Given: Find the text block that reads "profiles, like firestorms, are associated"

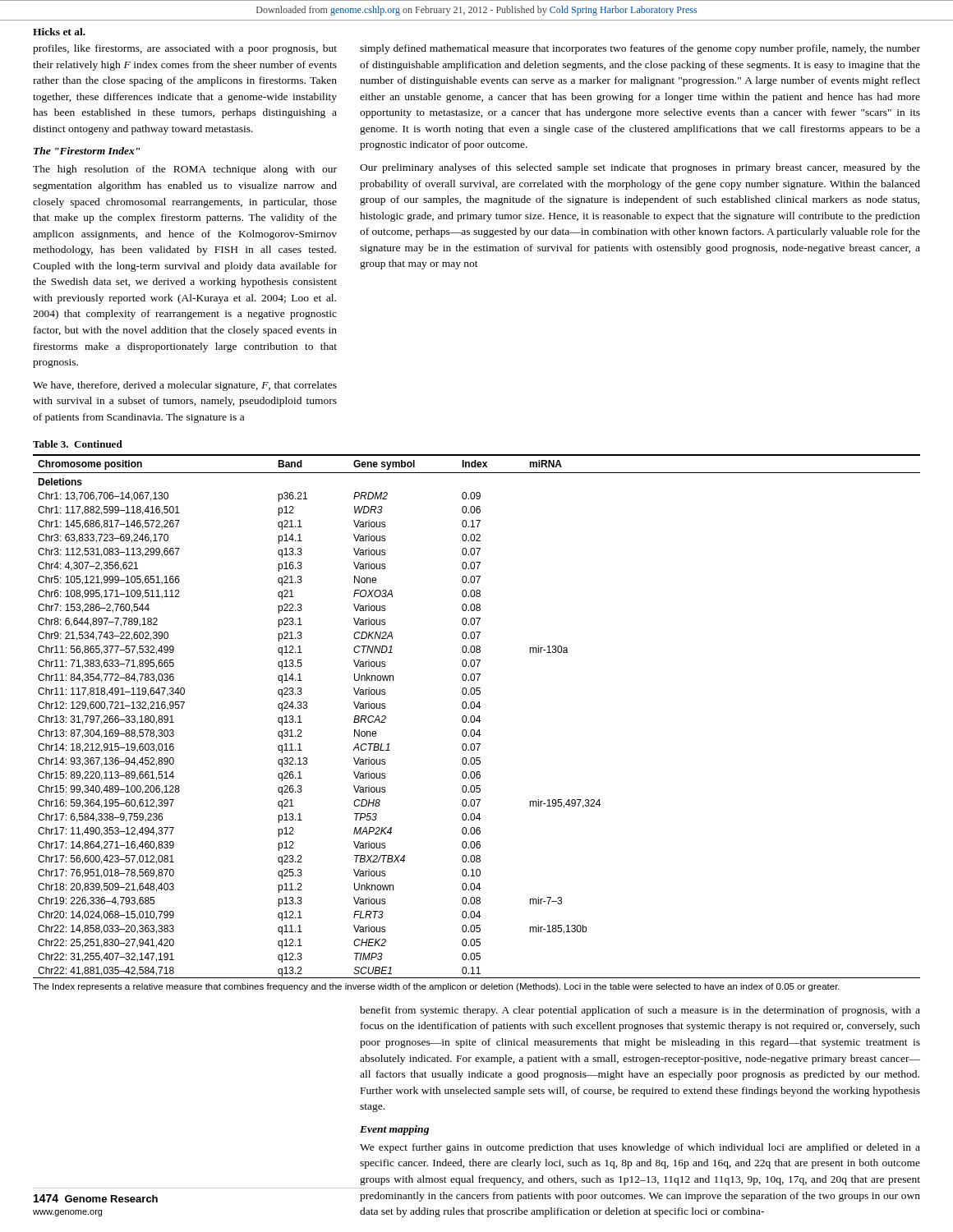Looking at the screenshot, I should (185, 88).
